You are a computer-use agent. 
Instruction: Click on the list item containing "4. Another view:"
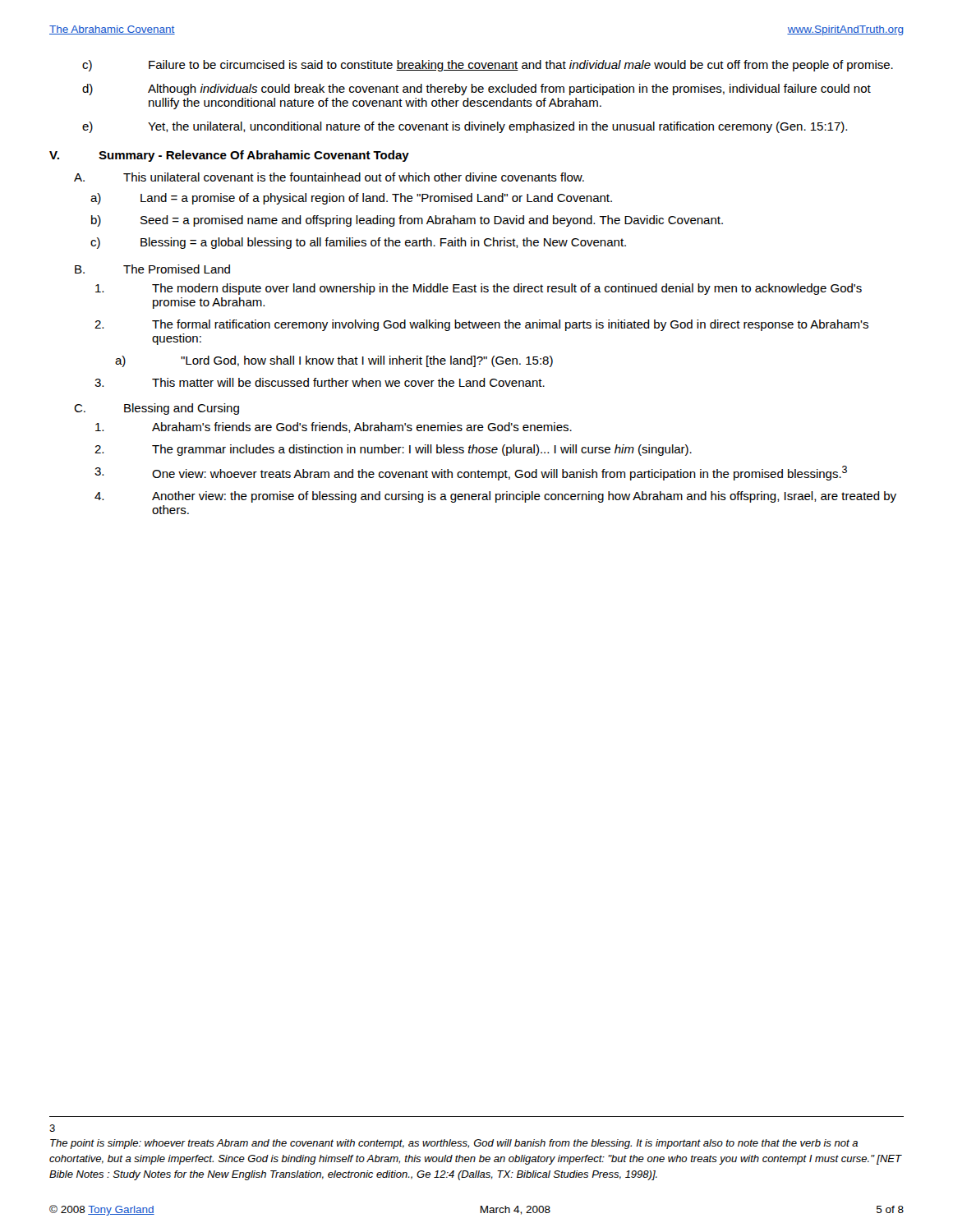pyautogui.click(x=476, y=503)
